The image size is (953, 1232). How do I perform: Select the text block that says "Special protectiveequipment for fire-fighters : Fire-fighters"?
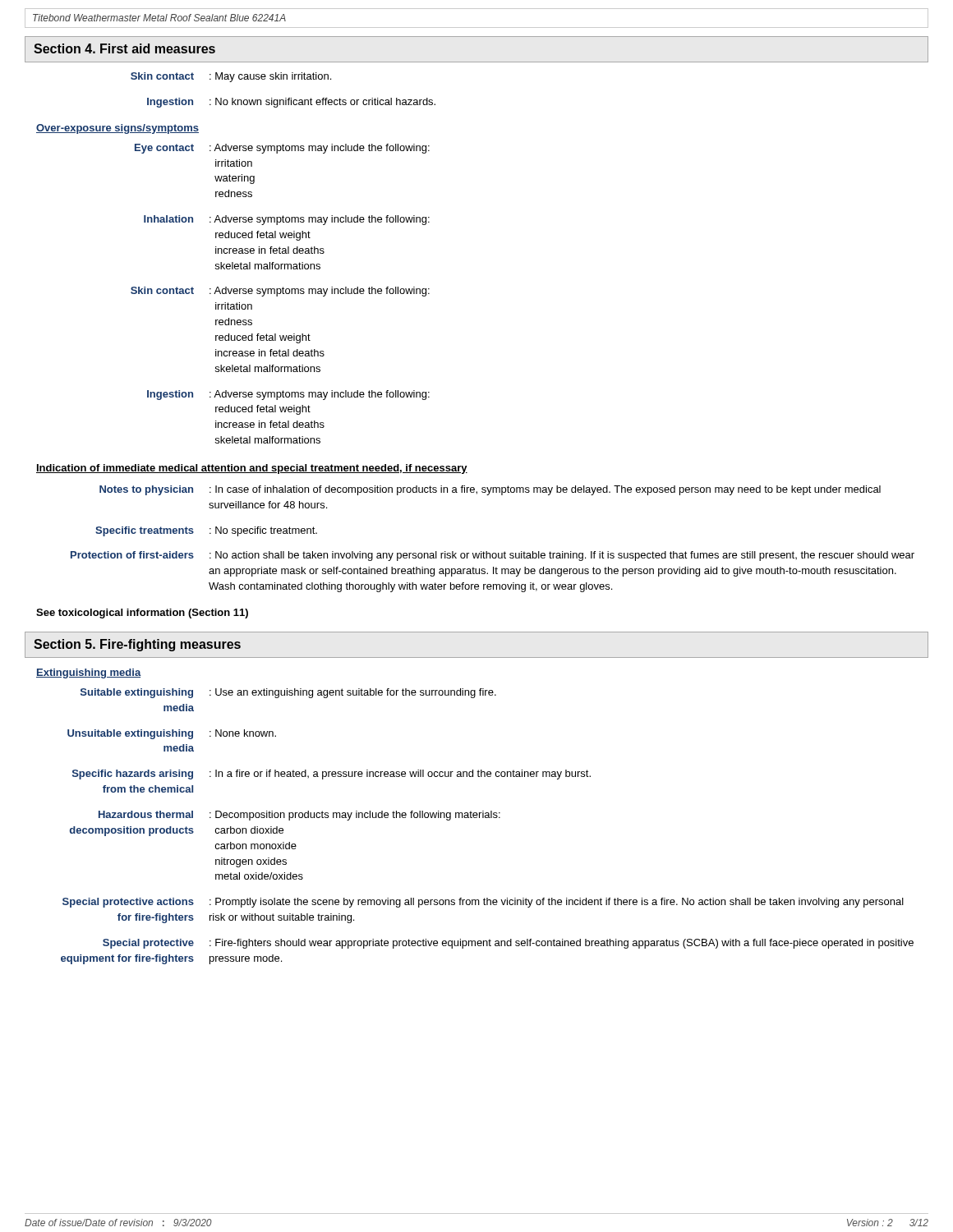pyautogui.click(x=476, y=951)
